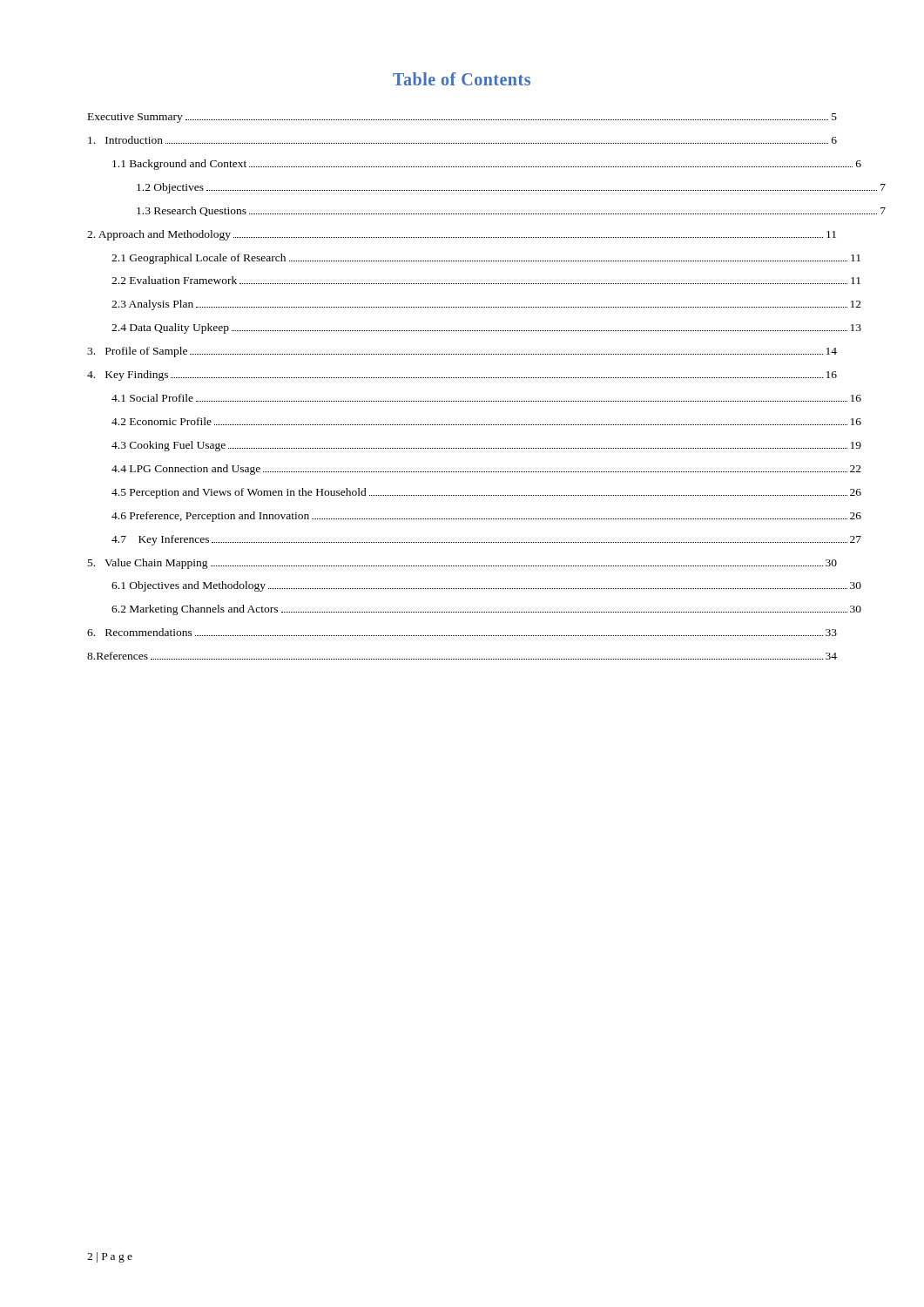Image resolution: width=924 pixels, height=1307 pixels.
Task: Click on the passage starting "2.1 Geographical Locale"
Action: [x=486, y=258]
